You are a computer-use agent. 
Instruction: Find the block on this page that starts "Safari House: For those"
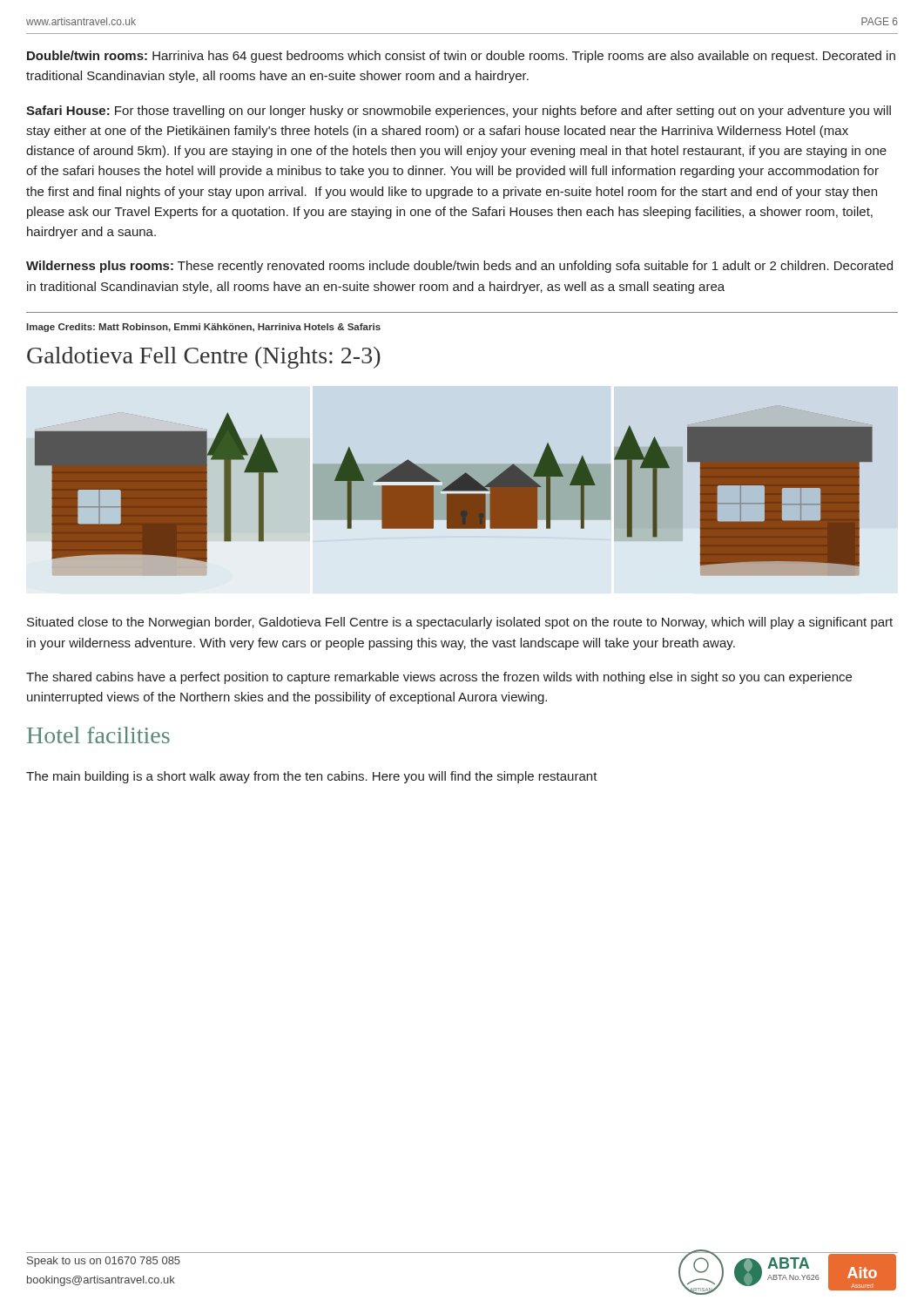459,171
